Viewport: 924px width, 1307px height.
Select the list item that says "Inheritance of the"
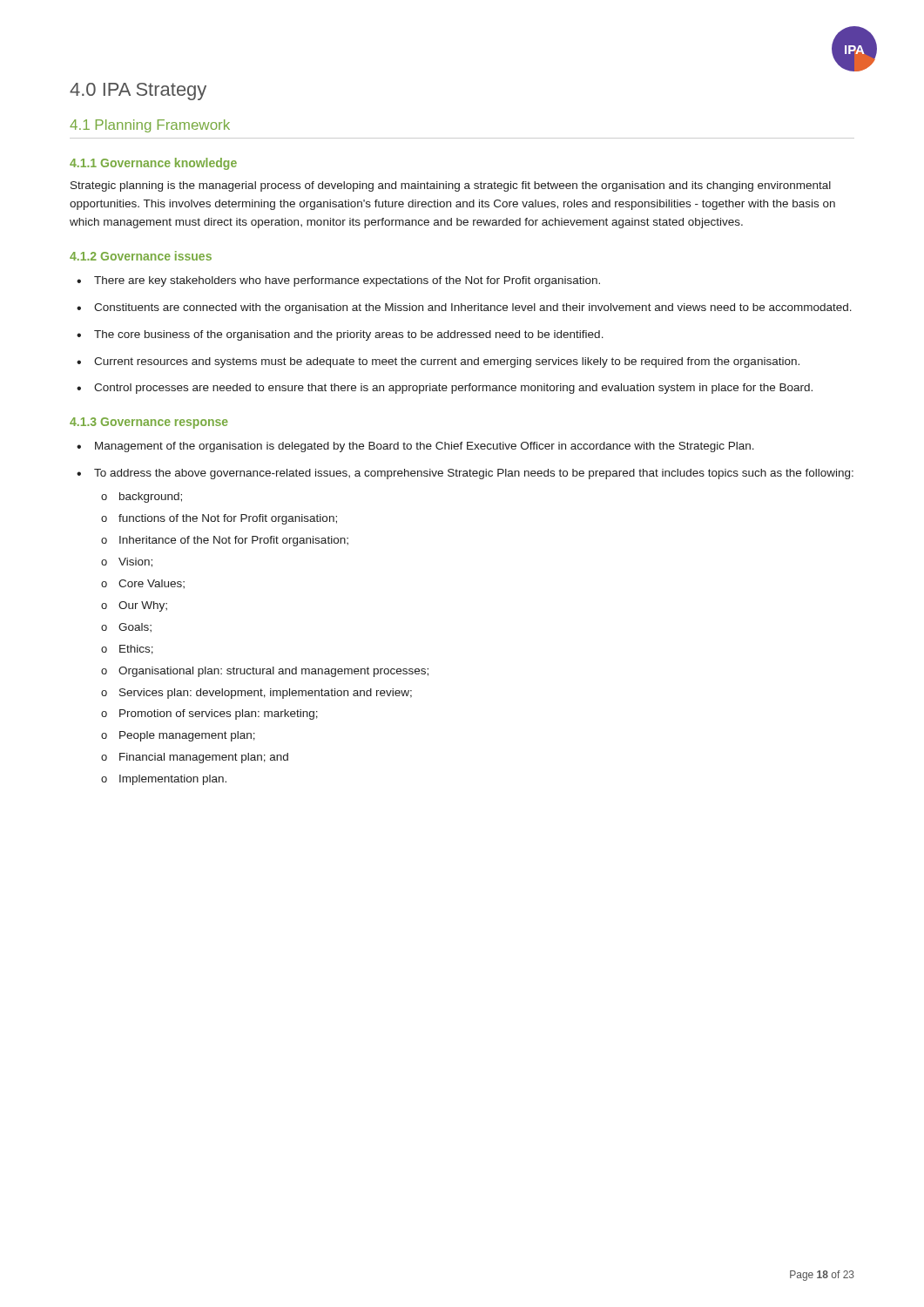click(x=234, y=540)
